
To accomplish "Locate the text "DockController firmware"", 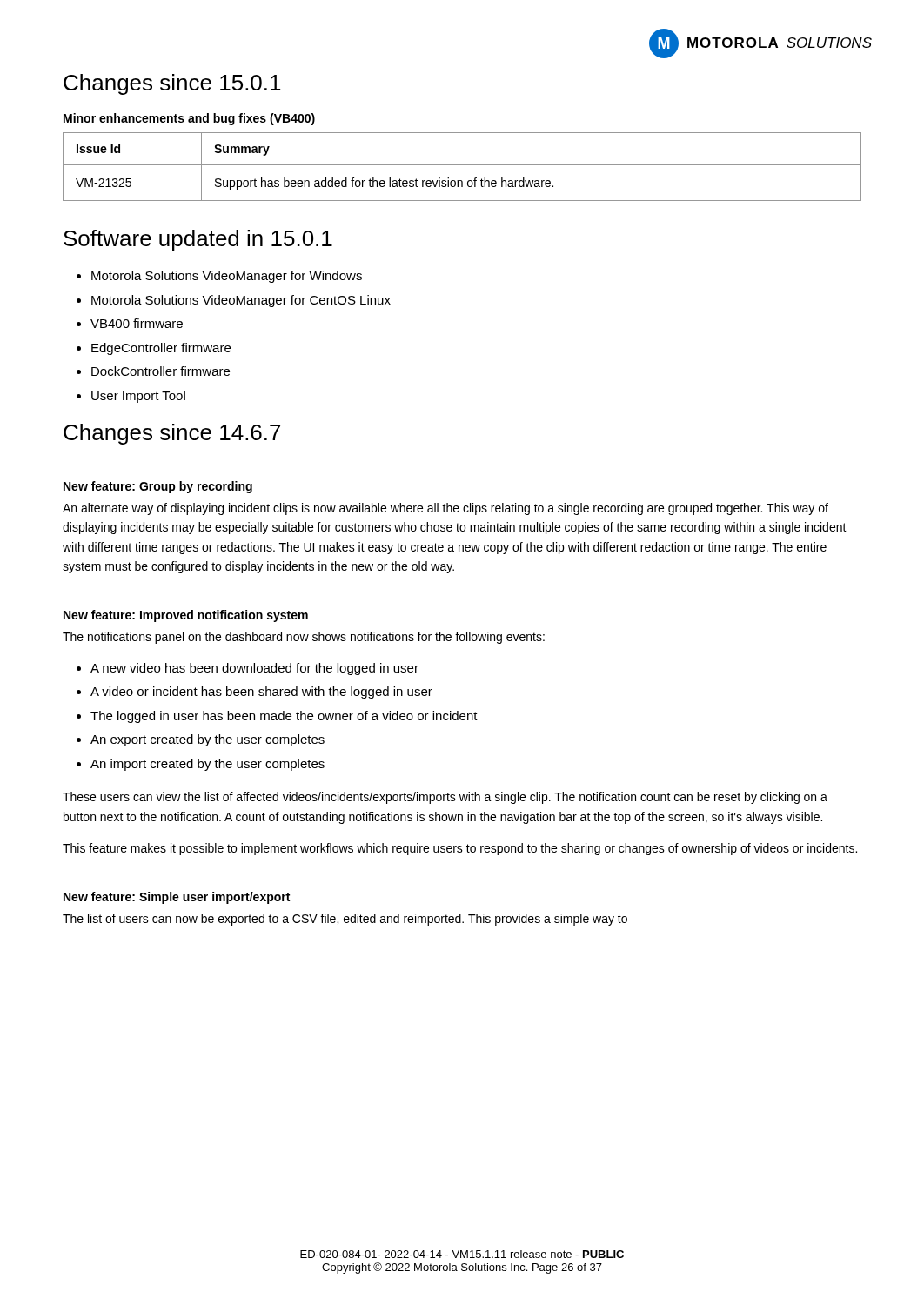I will coord(160,371).
